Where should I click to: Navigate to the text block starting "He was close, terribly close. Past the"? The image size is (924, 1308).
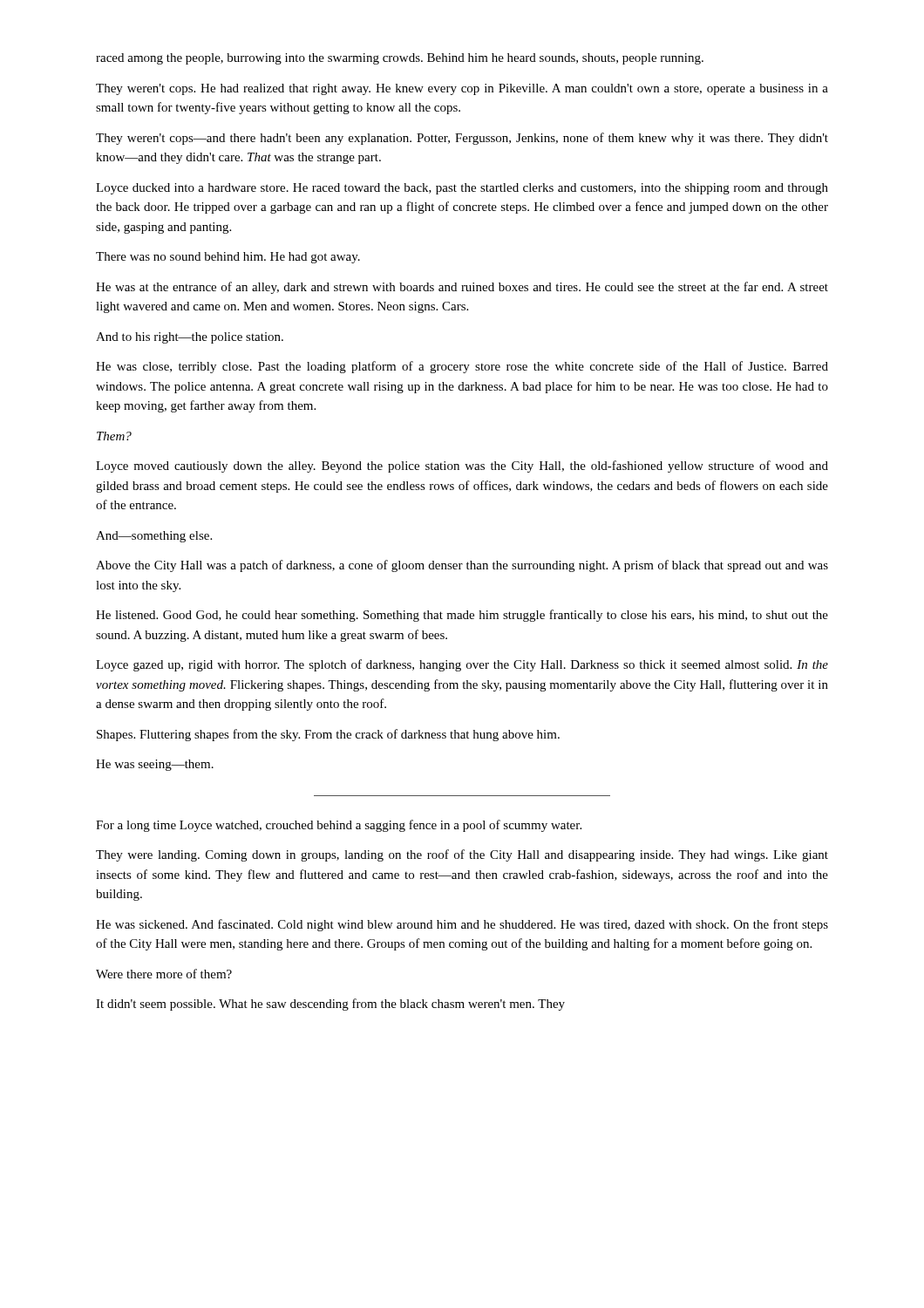click(462, 386)
